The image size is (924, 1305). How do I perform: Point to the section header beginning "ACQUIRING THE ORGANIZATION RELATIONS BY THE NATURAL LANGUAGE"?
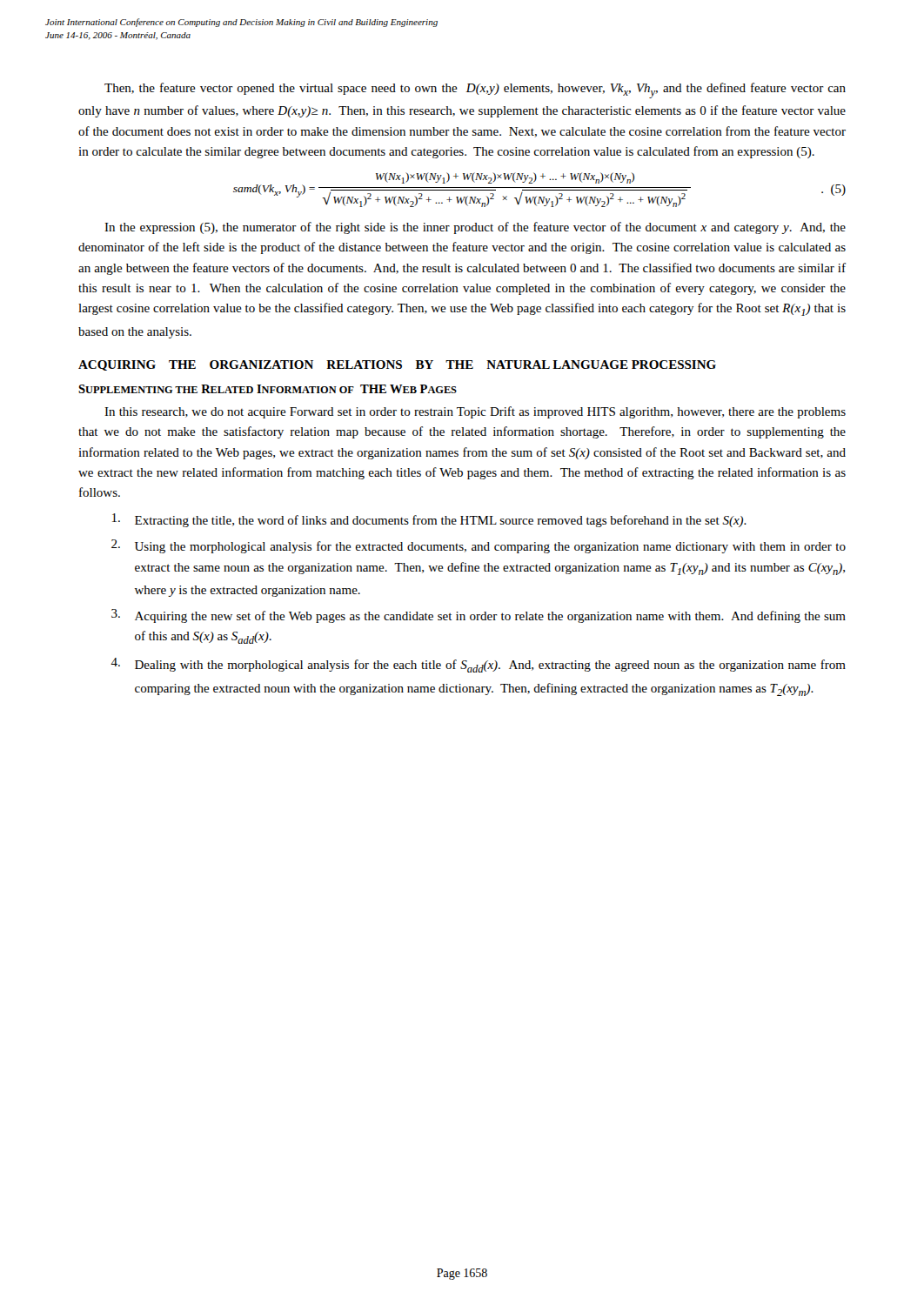point(397,364)
